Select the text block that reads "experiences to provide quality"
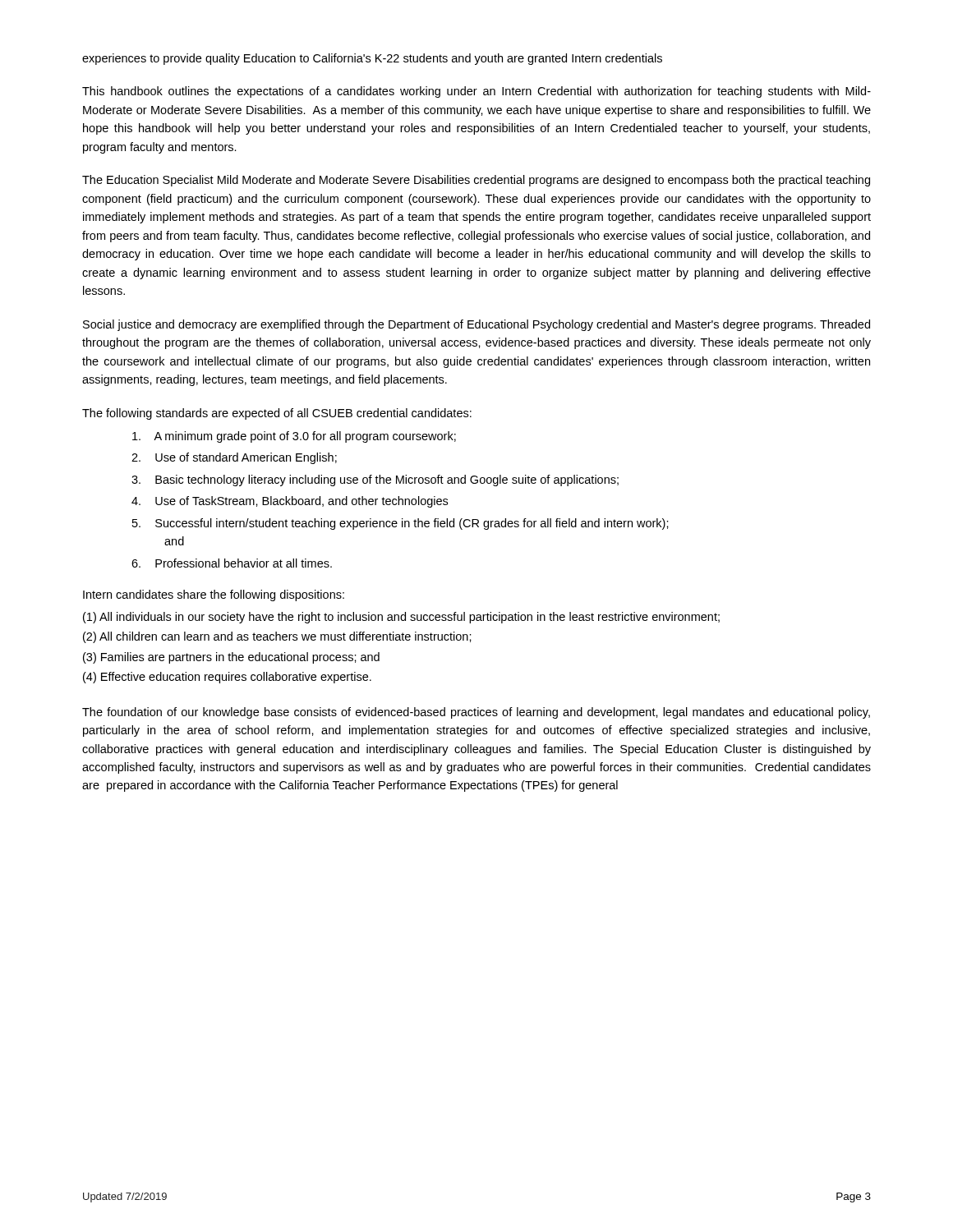 point(372,58)
